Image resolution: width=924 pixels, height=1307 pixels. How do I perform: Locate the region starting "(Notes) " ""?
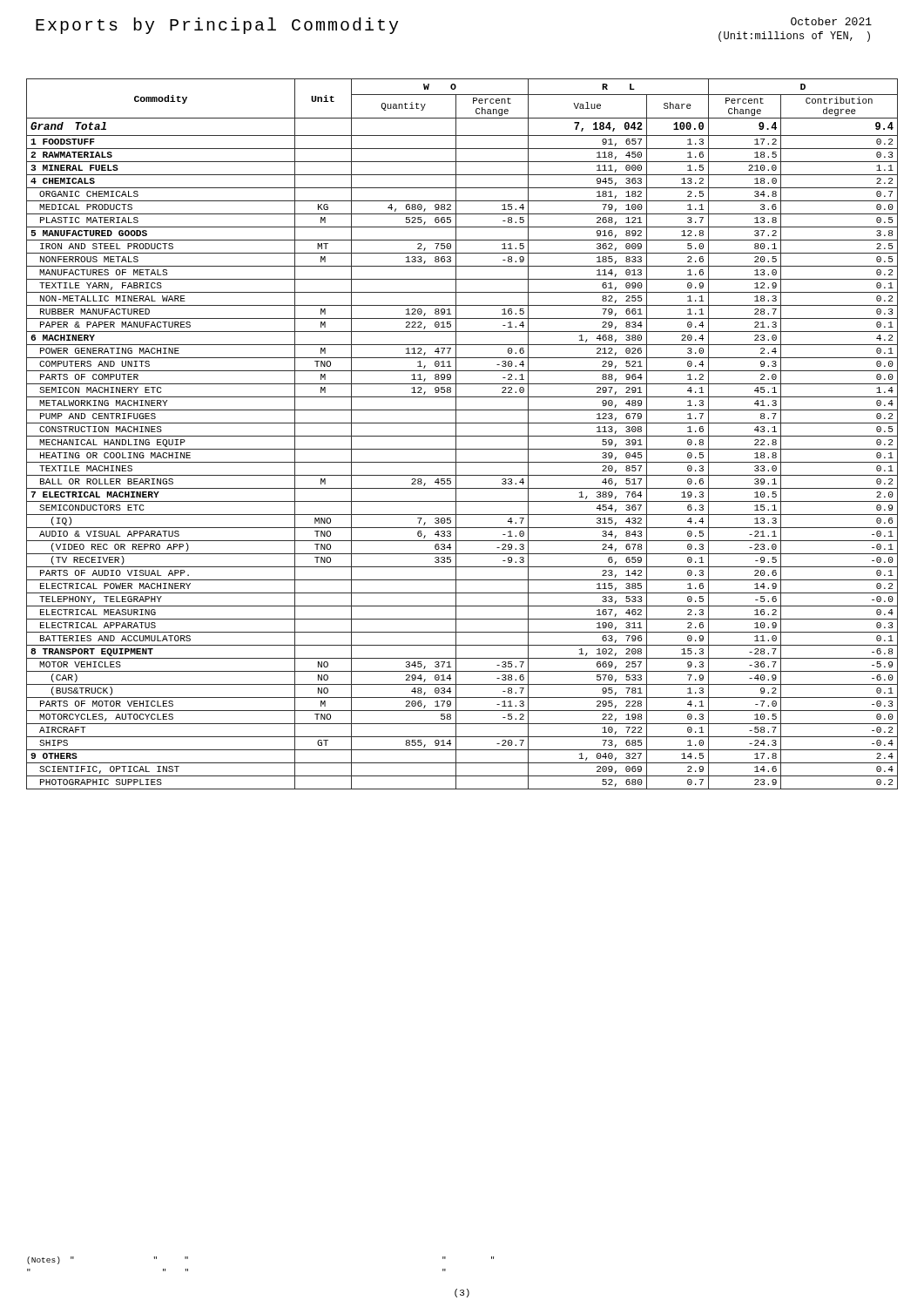point(43,1260)
